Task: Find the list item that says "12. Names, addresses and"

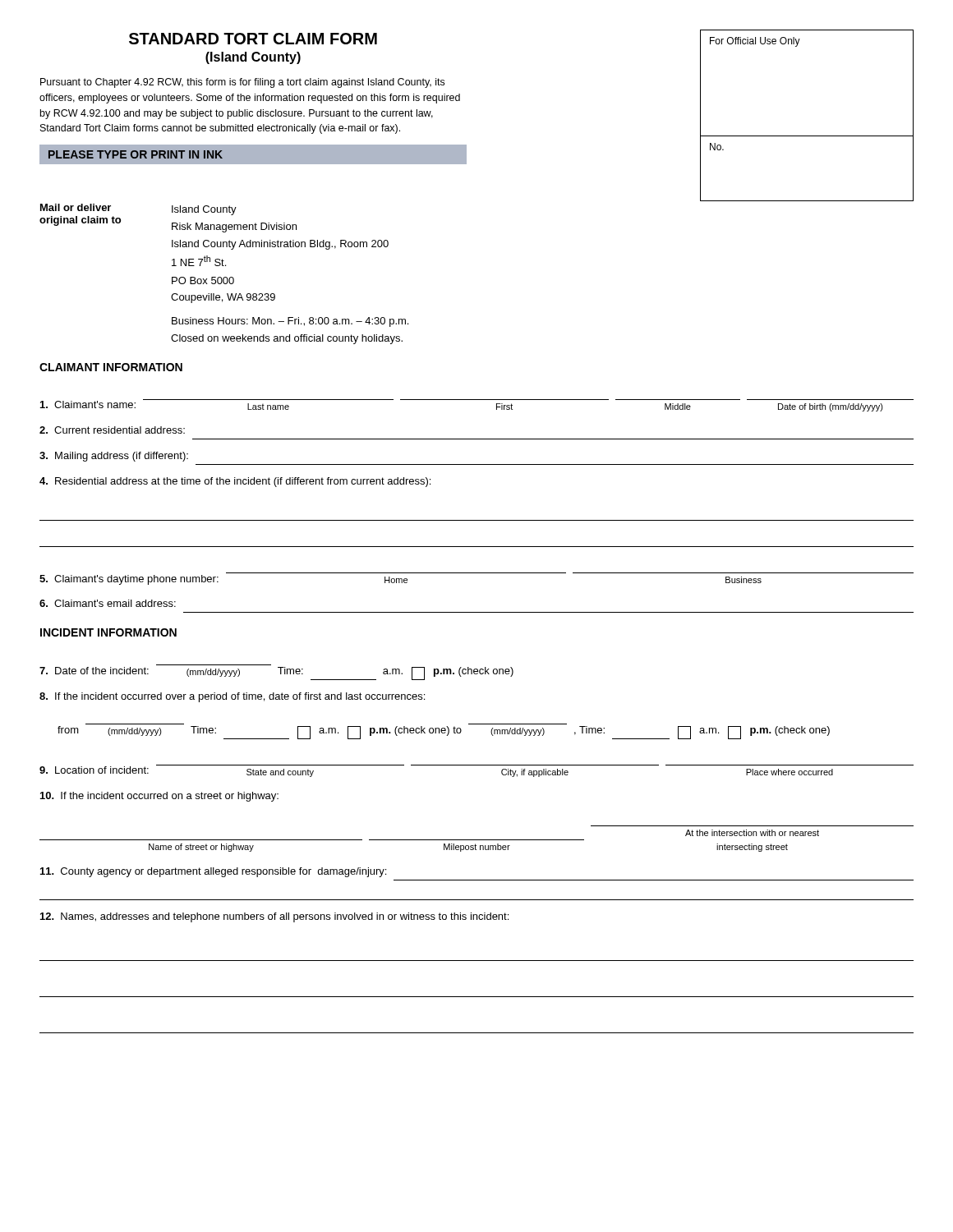Action: coord(476,971)
